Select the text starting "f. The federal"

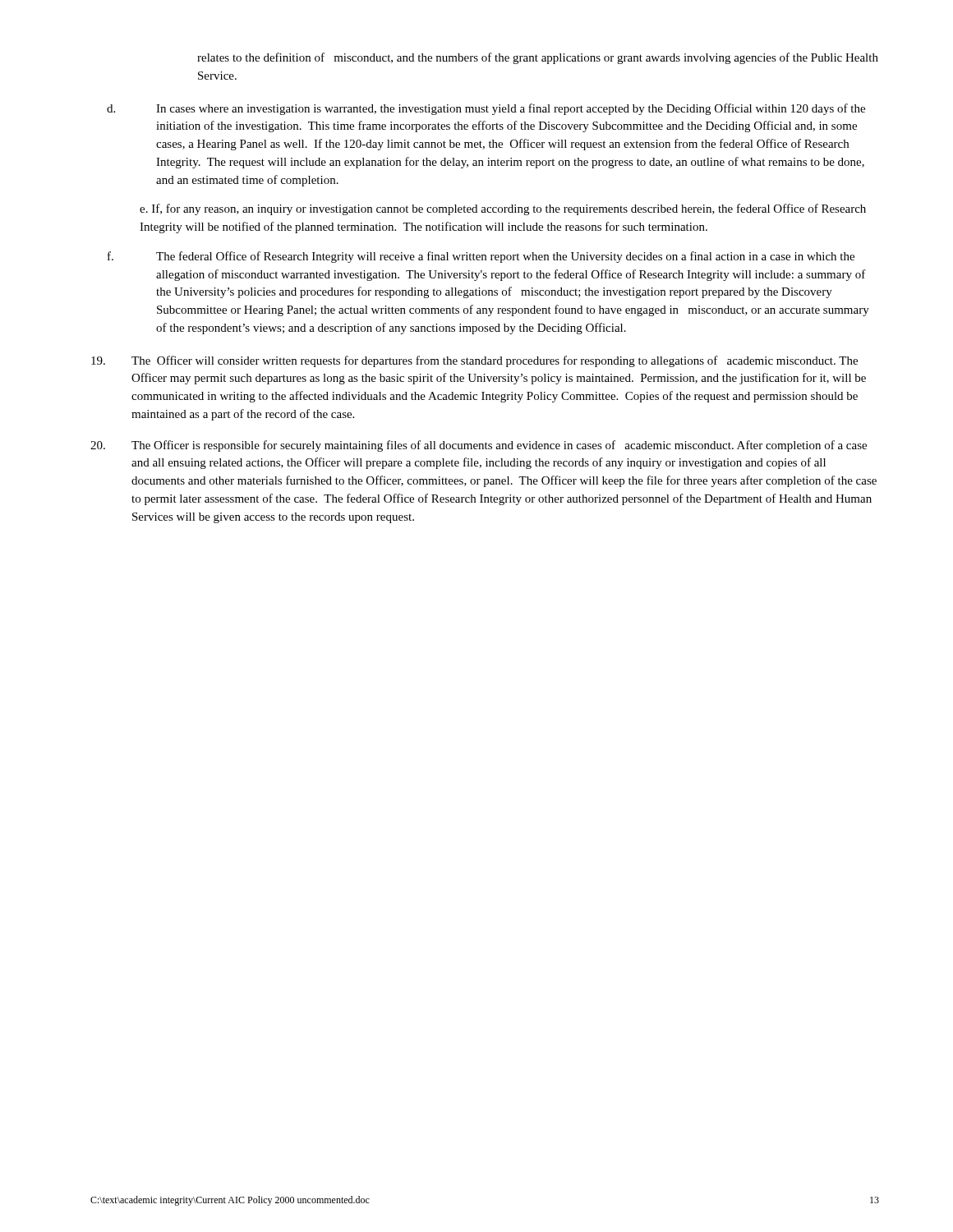485,293
